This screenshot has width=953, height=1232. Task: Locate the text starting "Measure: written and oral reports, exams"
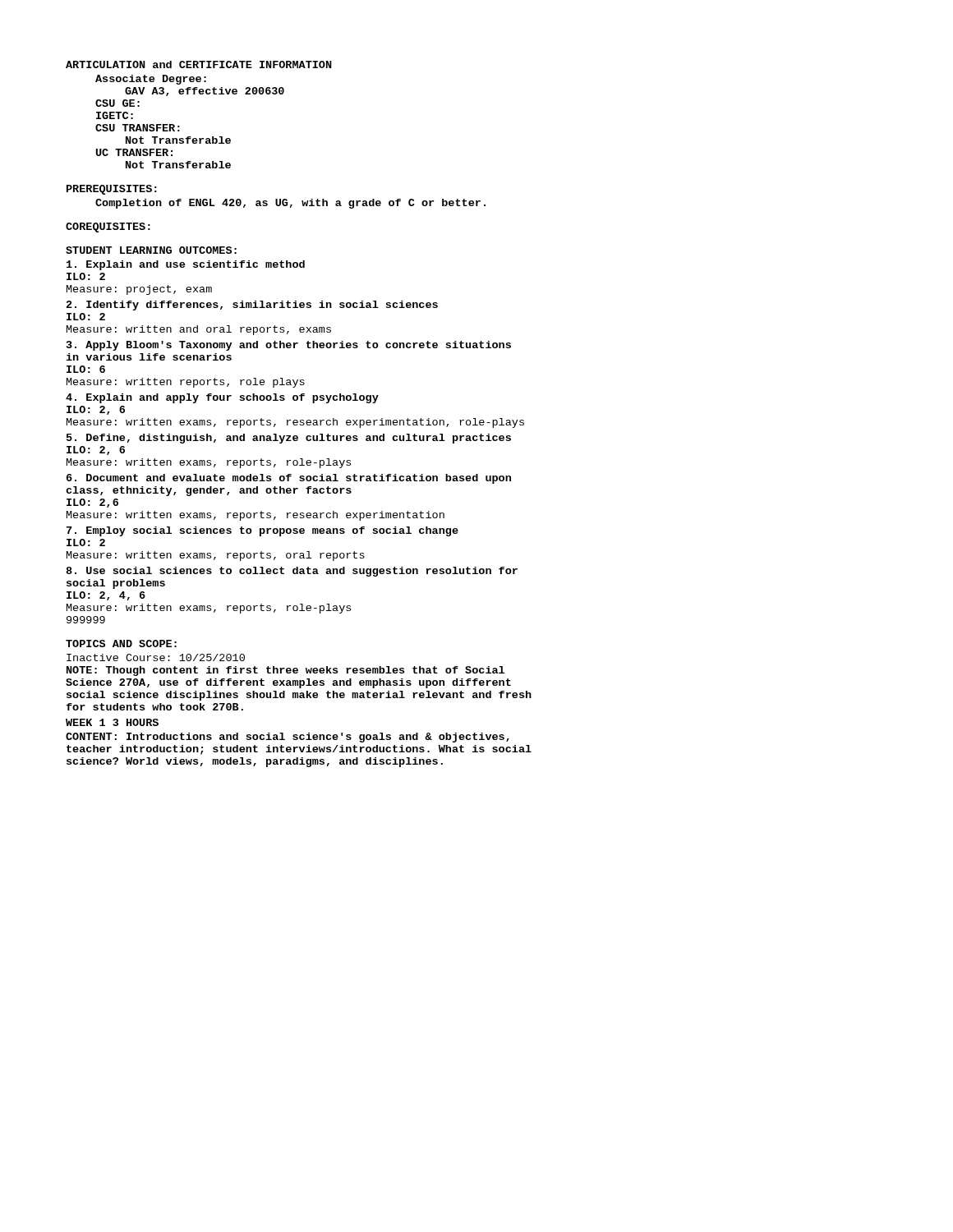pyautogui.click(x=476, y=330)
